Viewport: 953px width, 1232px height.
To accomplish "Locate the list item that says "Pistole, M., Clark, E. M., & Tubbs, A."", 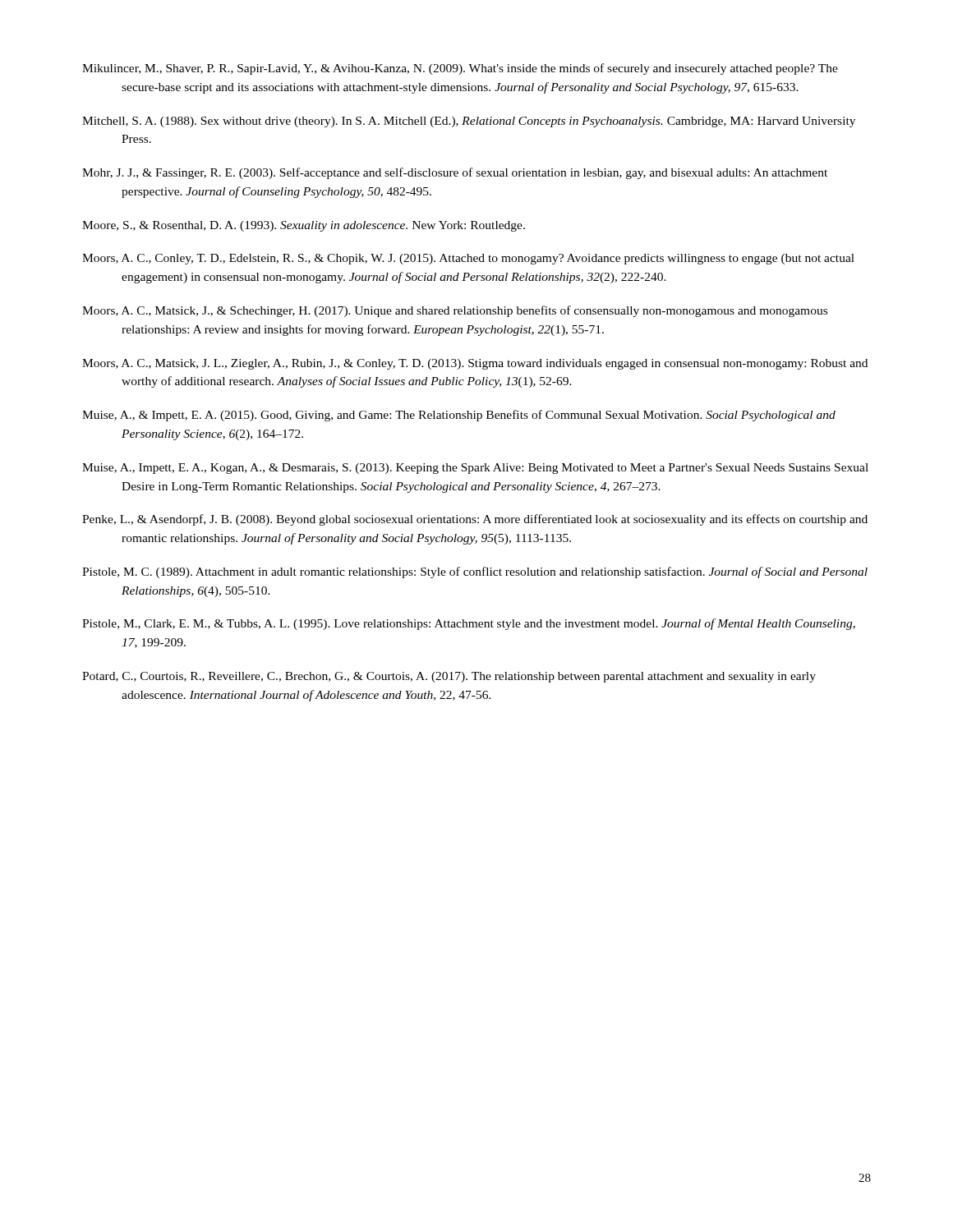I will click(469, 633).
